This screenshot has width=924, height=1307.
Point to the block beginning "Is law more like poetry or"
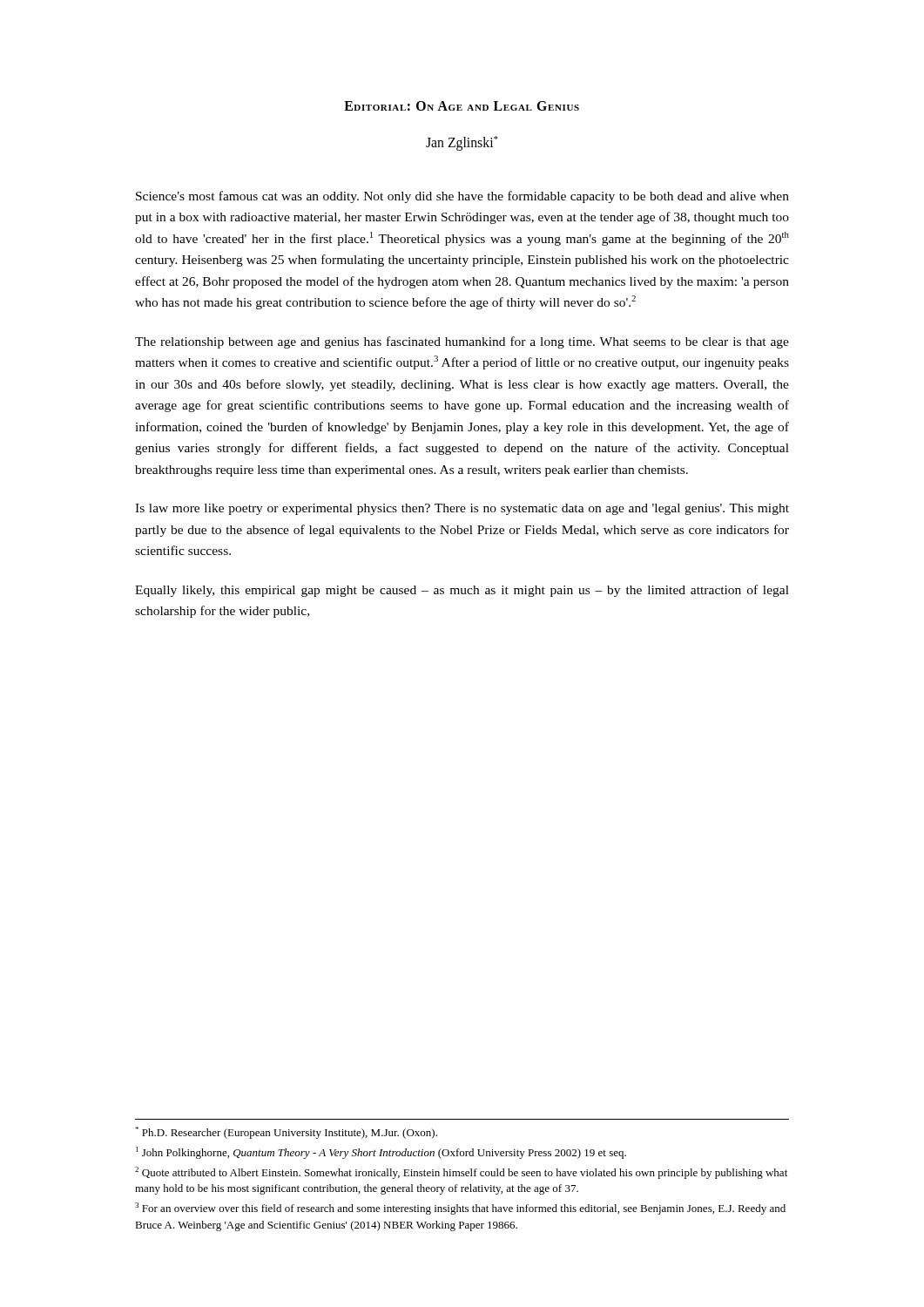462,529
